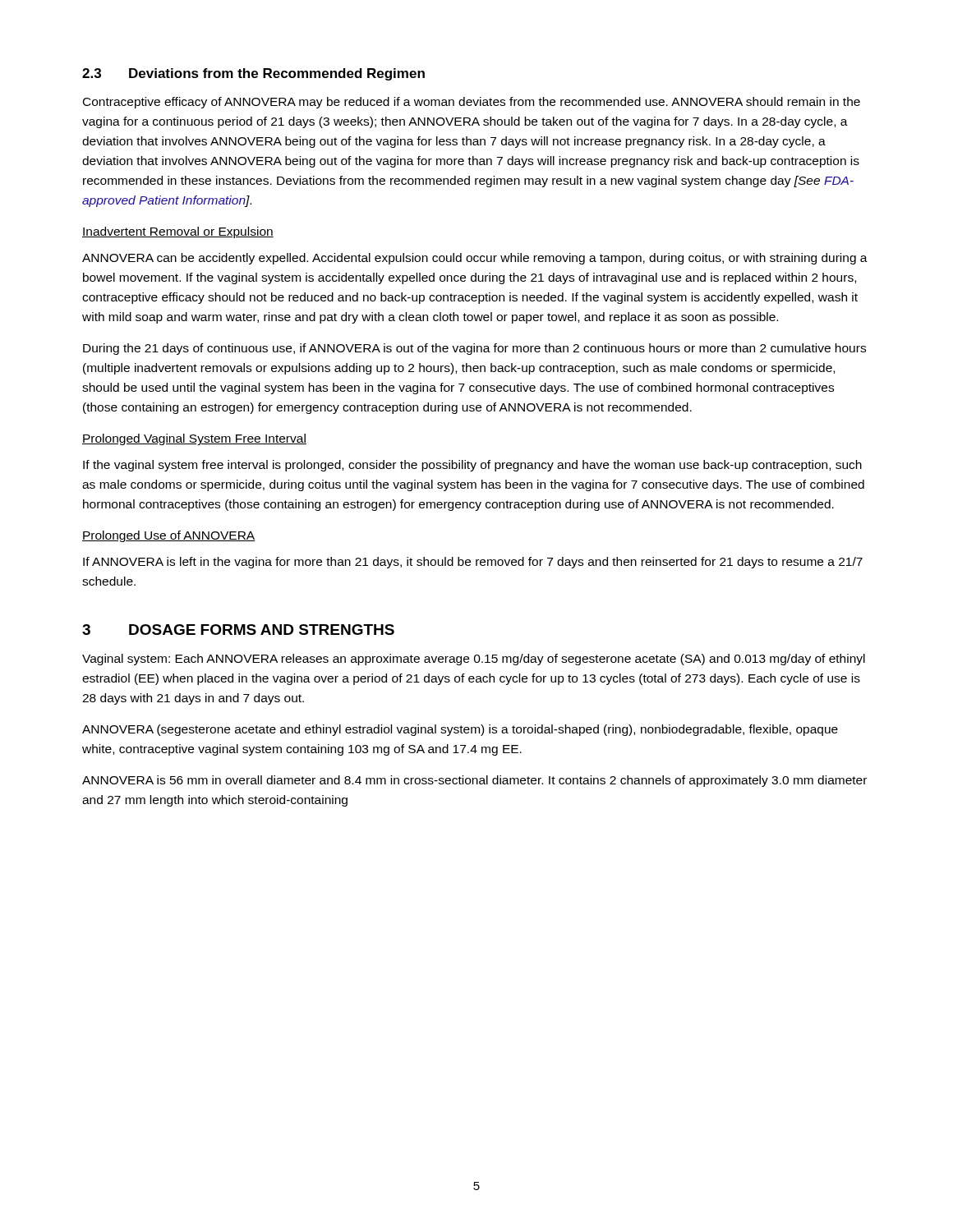Find the text block that says "ANNOVERA (segesterone acetate and ethinyl estradiol vaginal"

point(476,740)
